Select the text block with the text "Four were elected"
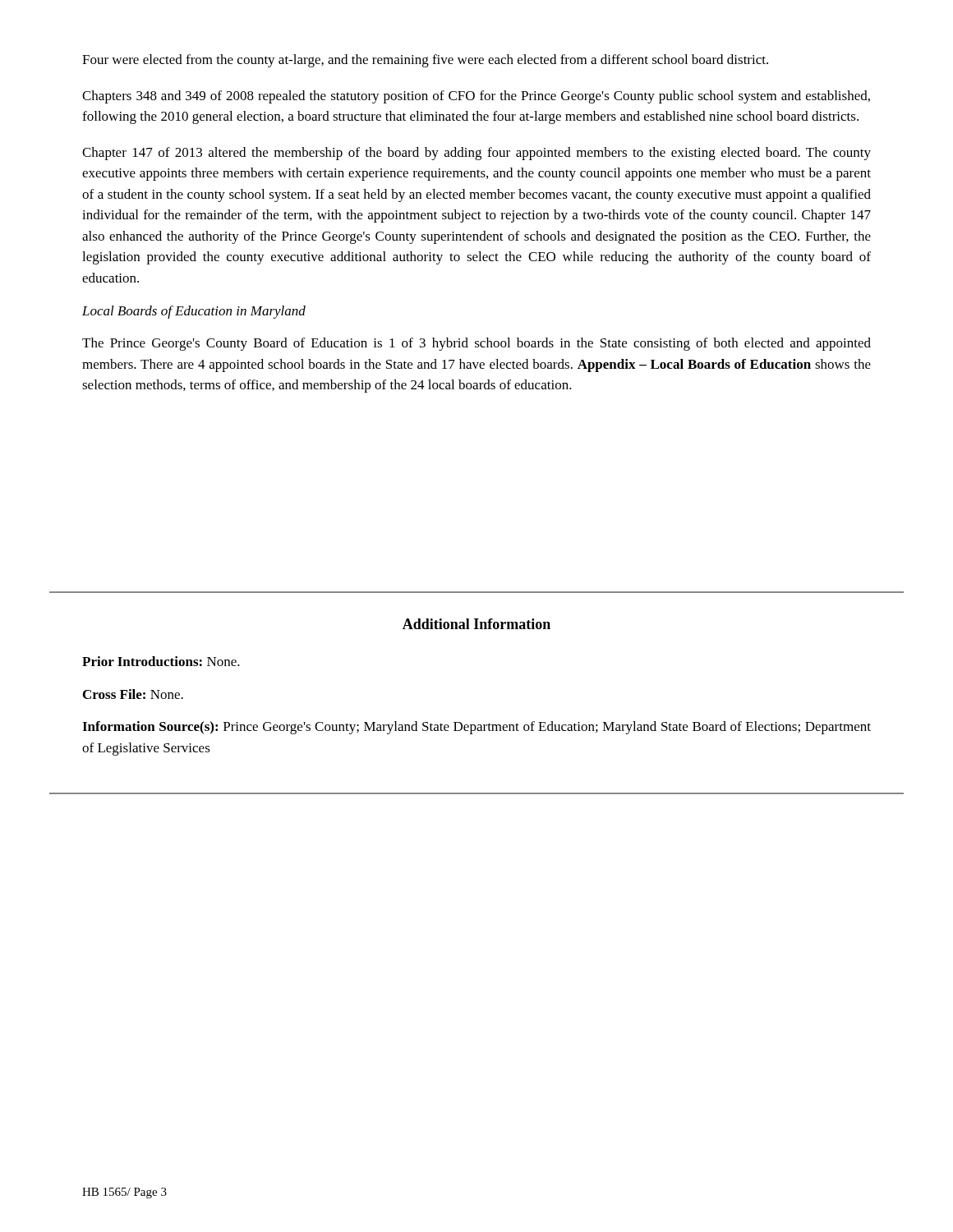 [426, 60]
